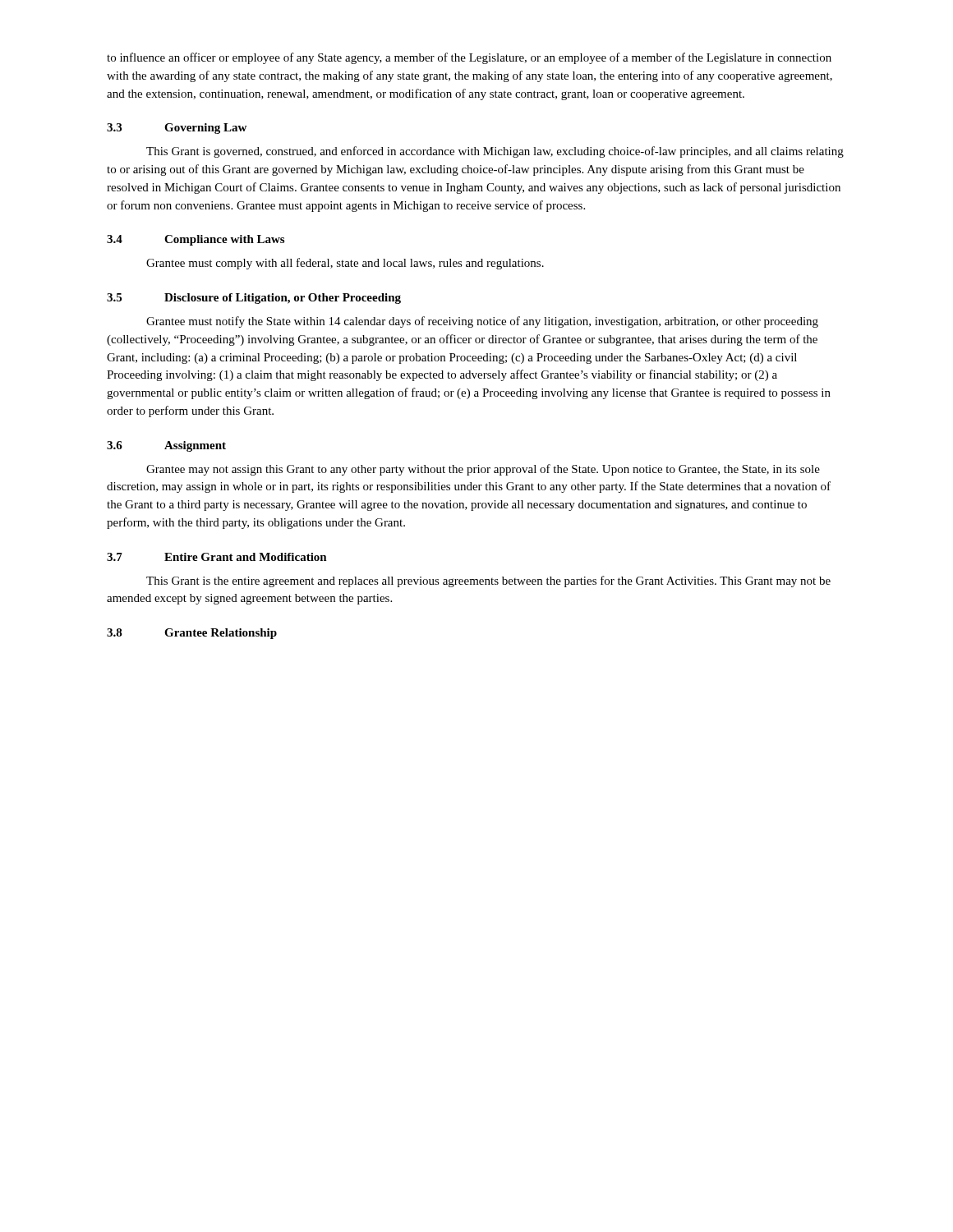
Task: Where is the passage that starts "Grantee must notify the State within 14 calendar"?
Action: click(x=476, y=367)
